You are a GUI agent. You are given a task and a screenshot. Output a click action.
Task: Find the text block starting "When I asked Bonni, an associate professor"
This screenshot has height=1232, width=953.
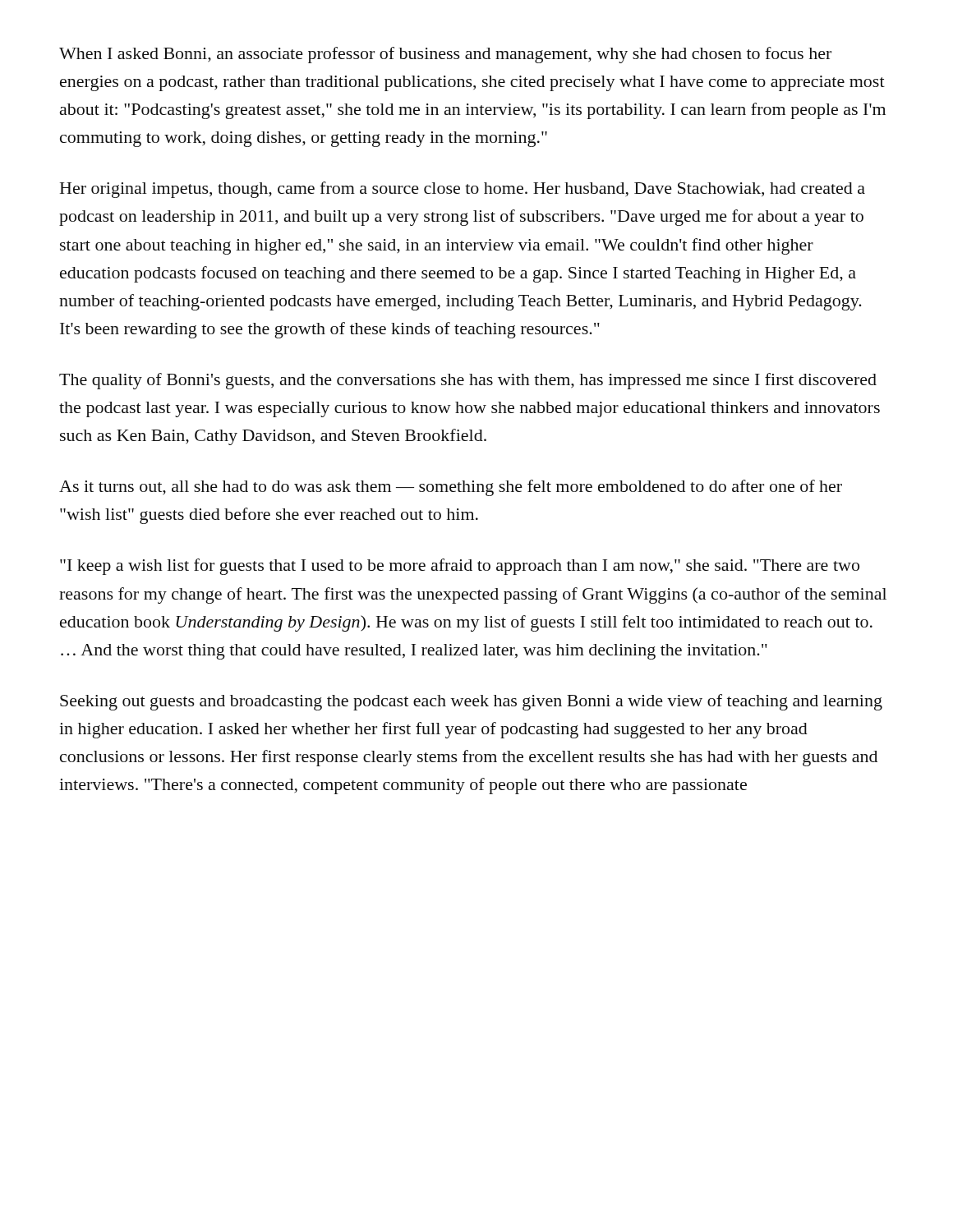[473, 95]
